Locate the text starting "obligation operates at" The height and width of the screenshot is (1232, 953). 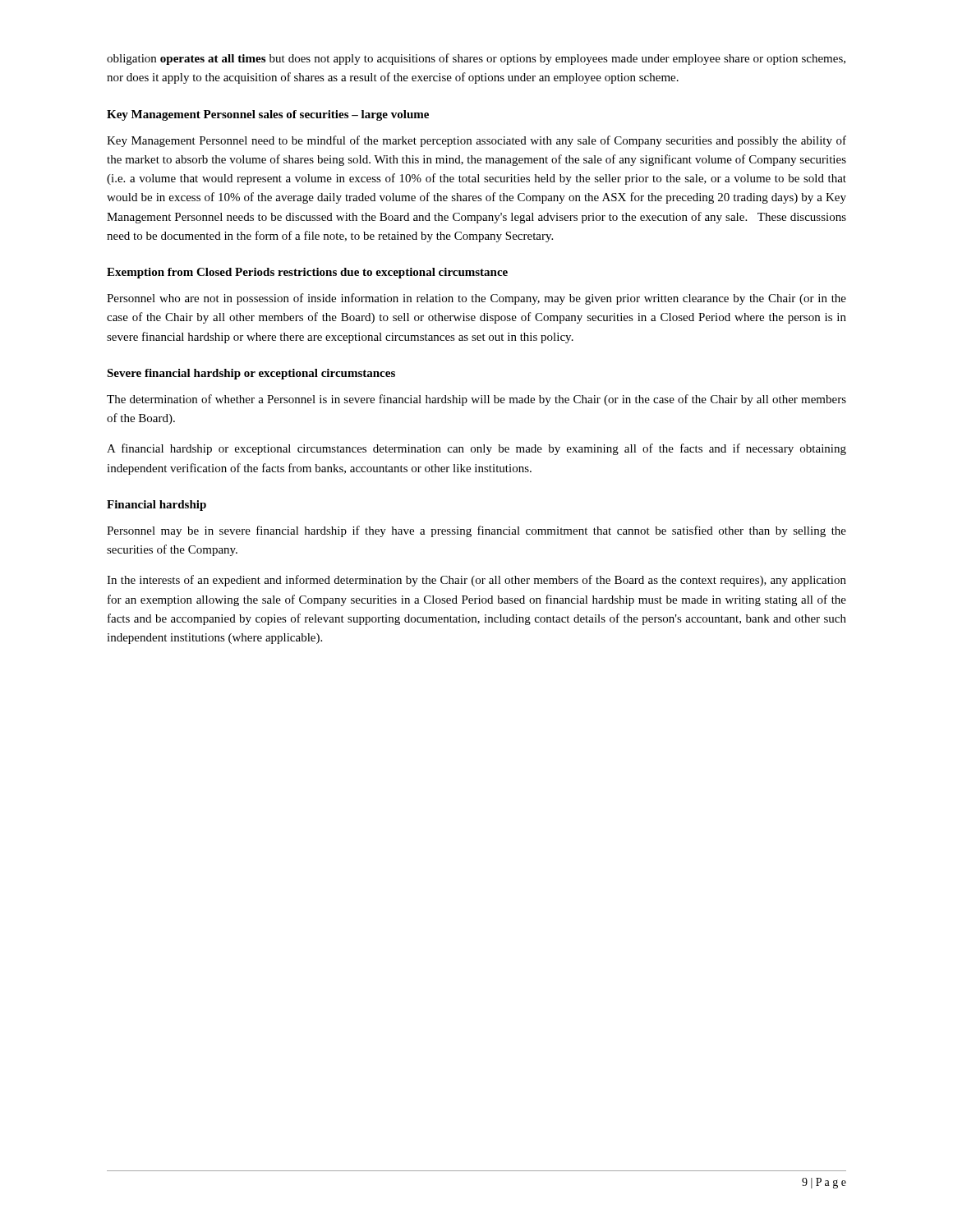pyautogui.click(x=476, y=68)
